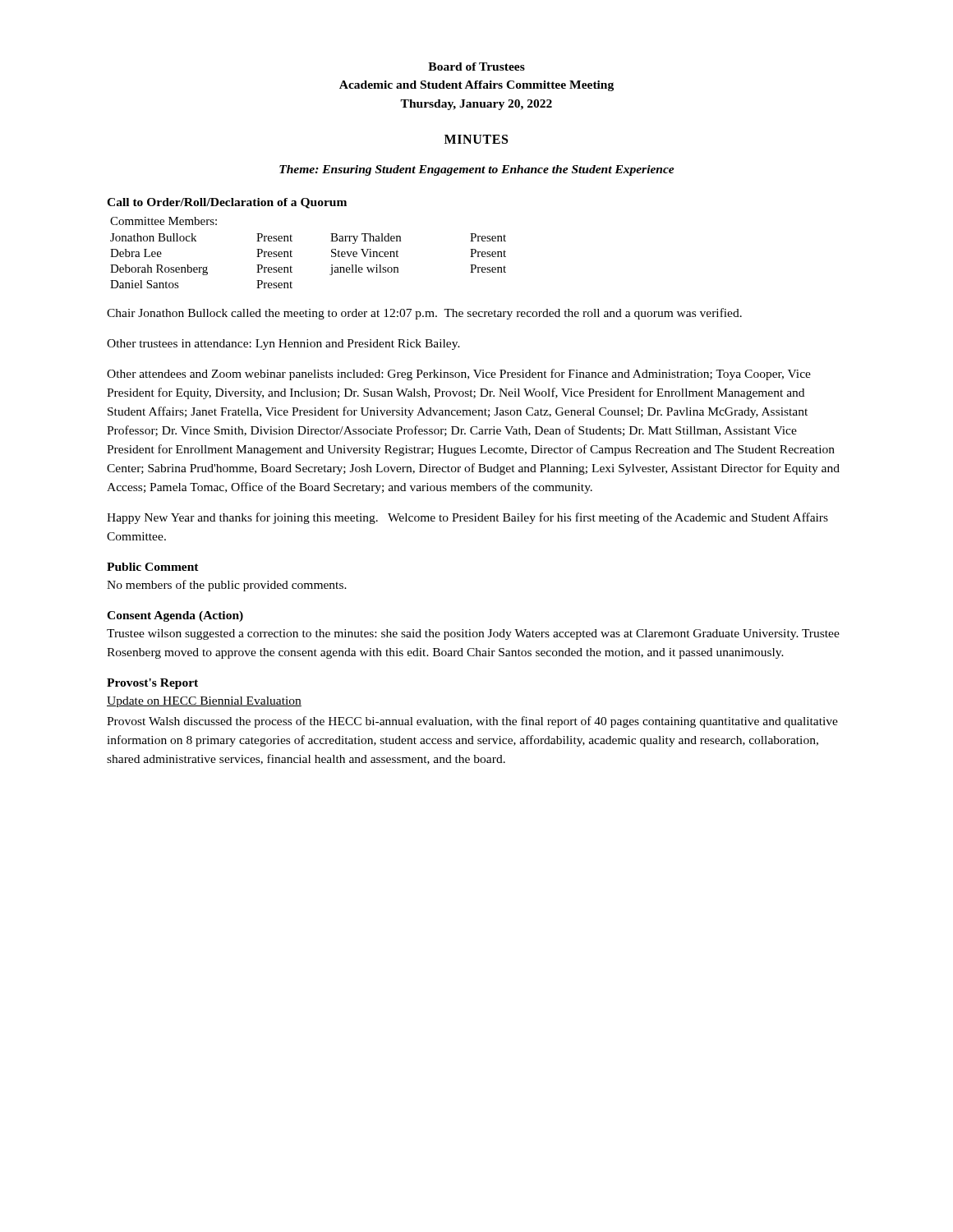
Task: Select the section header that says "Theme: Ensuring Student Engagement to Enhance"
Action: pyautogui.click(x=476, y=169)
